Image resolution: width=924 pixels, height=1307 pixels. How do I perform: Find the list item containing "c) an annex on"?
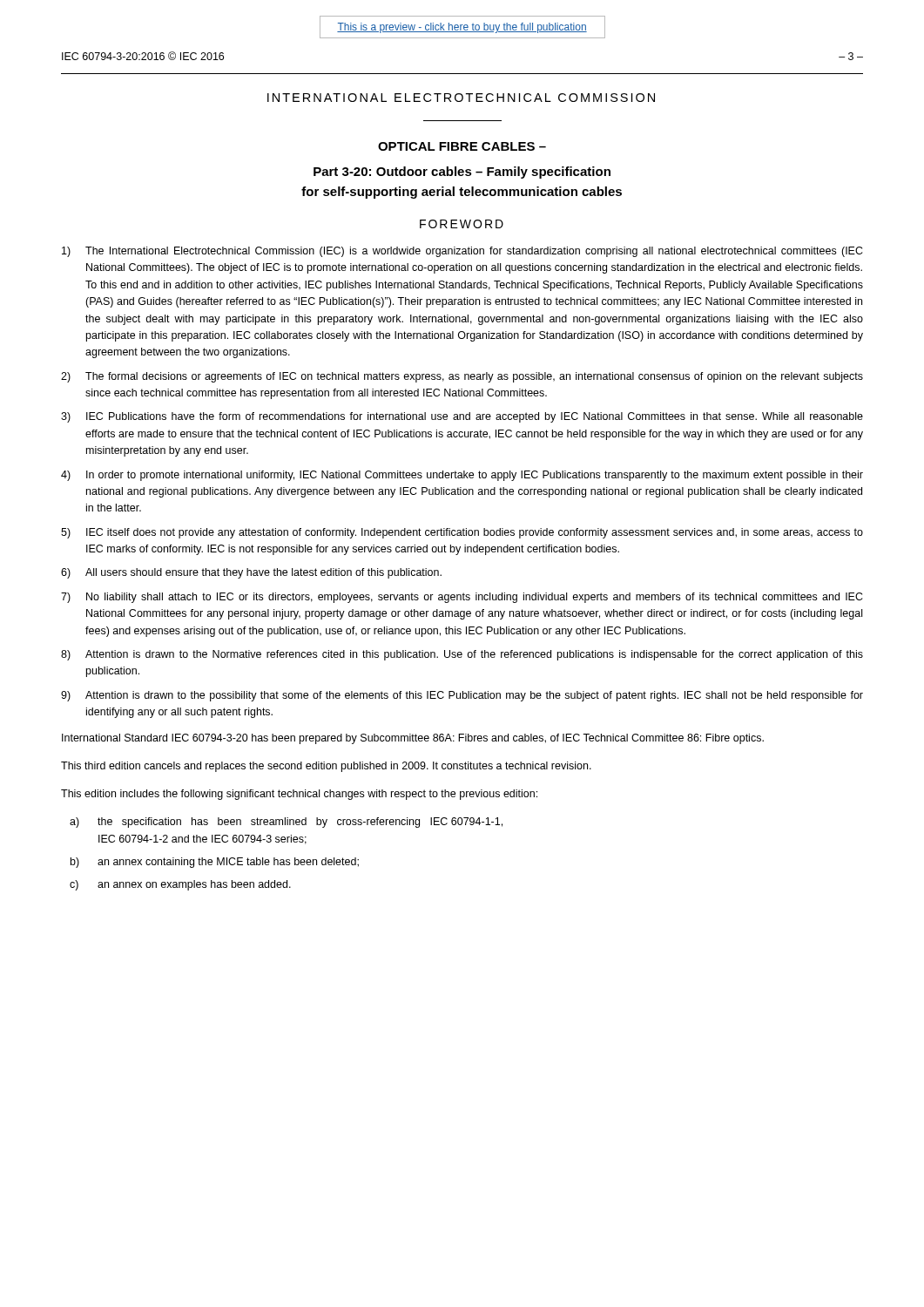pyautogui.click(x=180, y=885)
